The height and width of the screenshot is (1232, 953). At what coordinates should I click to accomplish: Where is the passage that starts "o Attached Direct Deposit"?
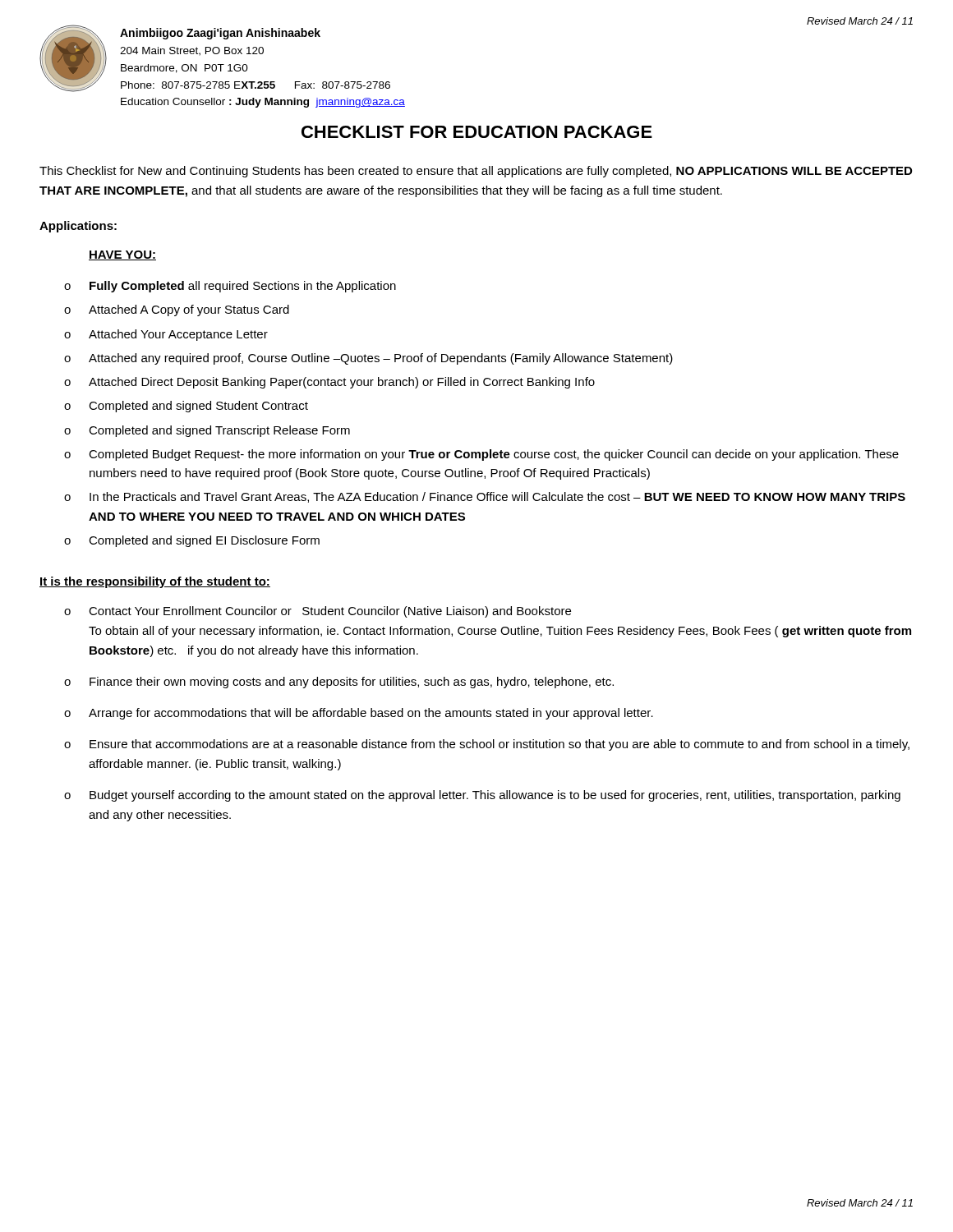coord(489,382)
